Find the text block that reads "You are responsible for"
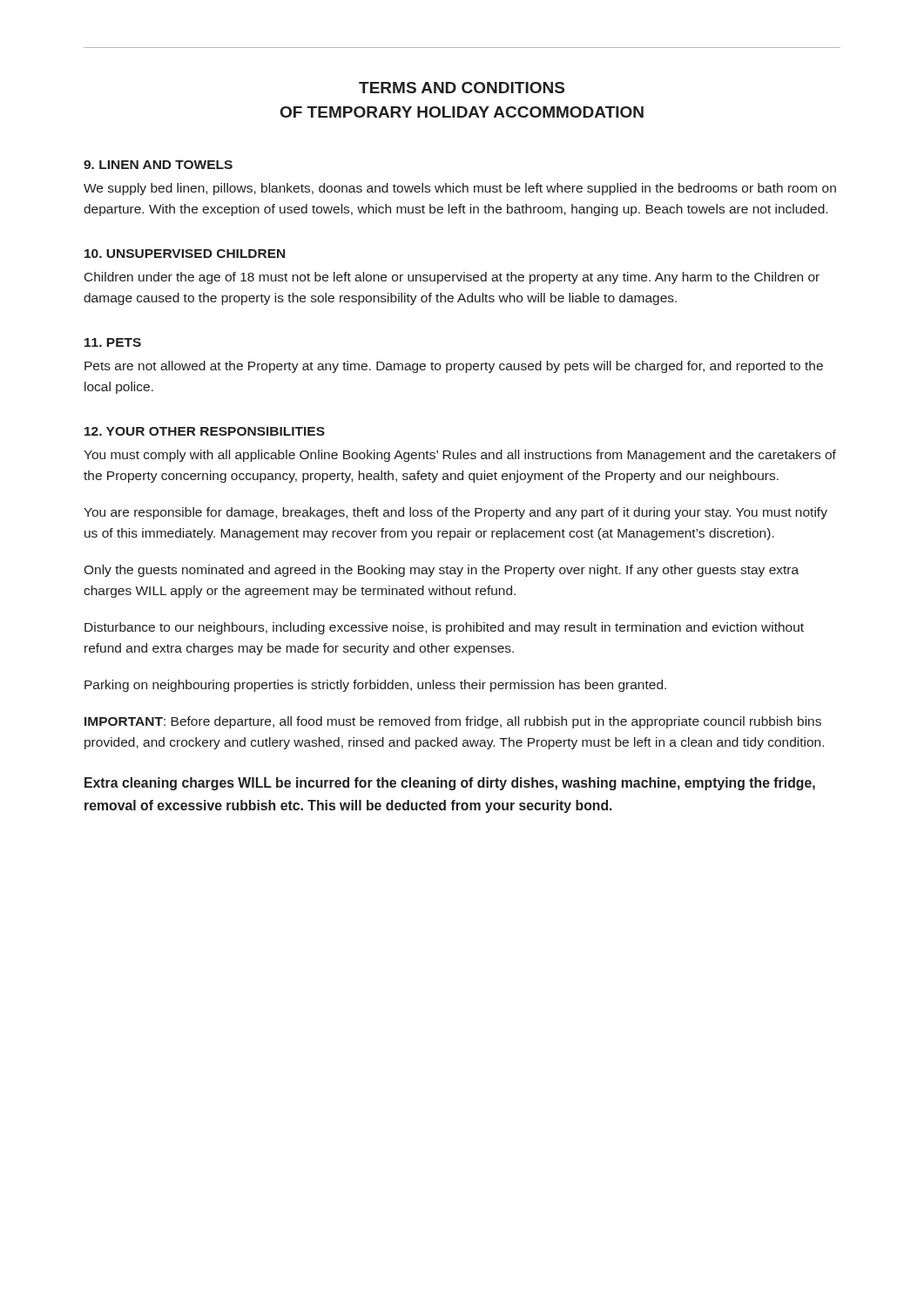Screen dimensions: 1307x924 pos(455,523)
